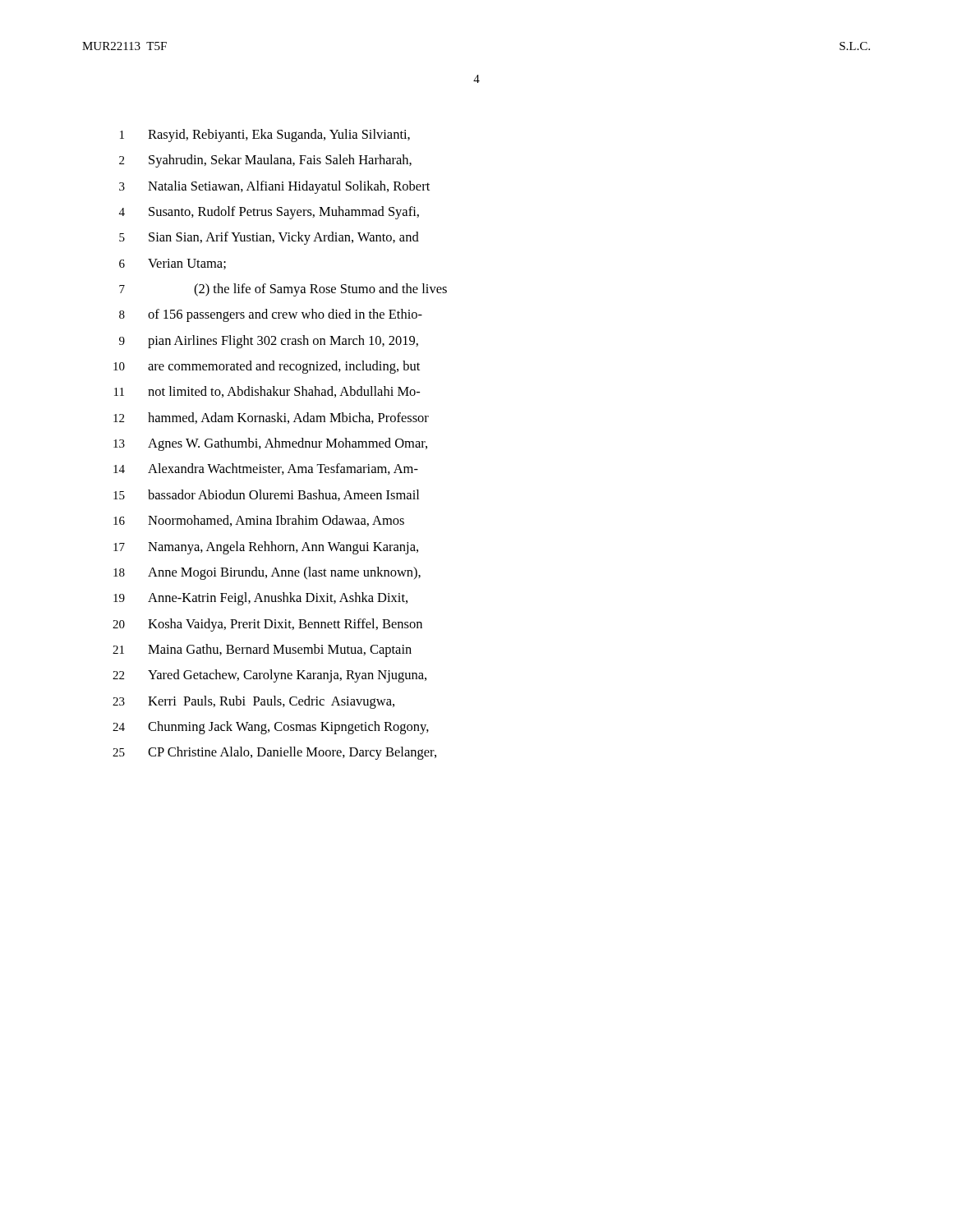
Task: Select the list item with the text "3 Natalia Setiawan, Alfiani Hidayatul Solikah, Robert"
Action: tap(274, 187)
